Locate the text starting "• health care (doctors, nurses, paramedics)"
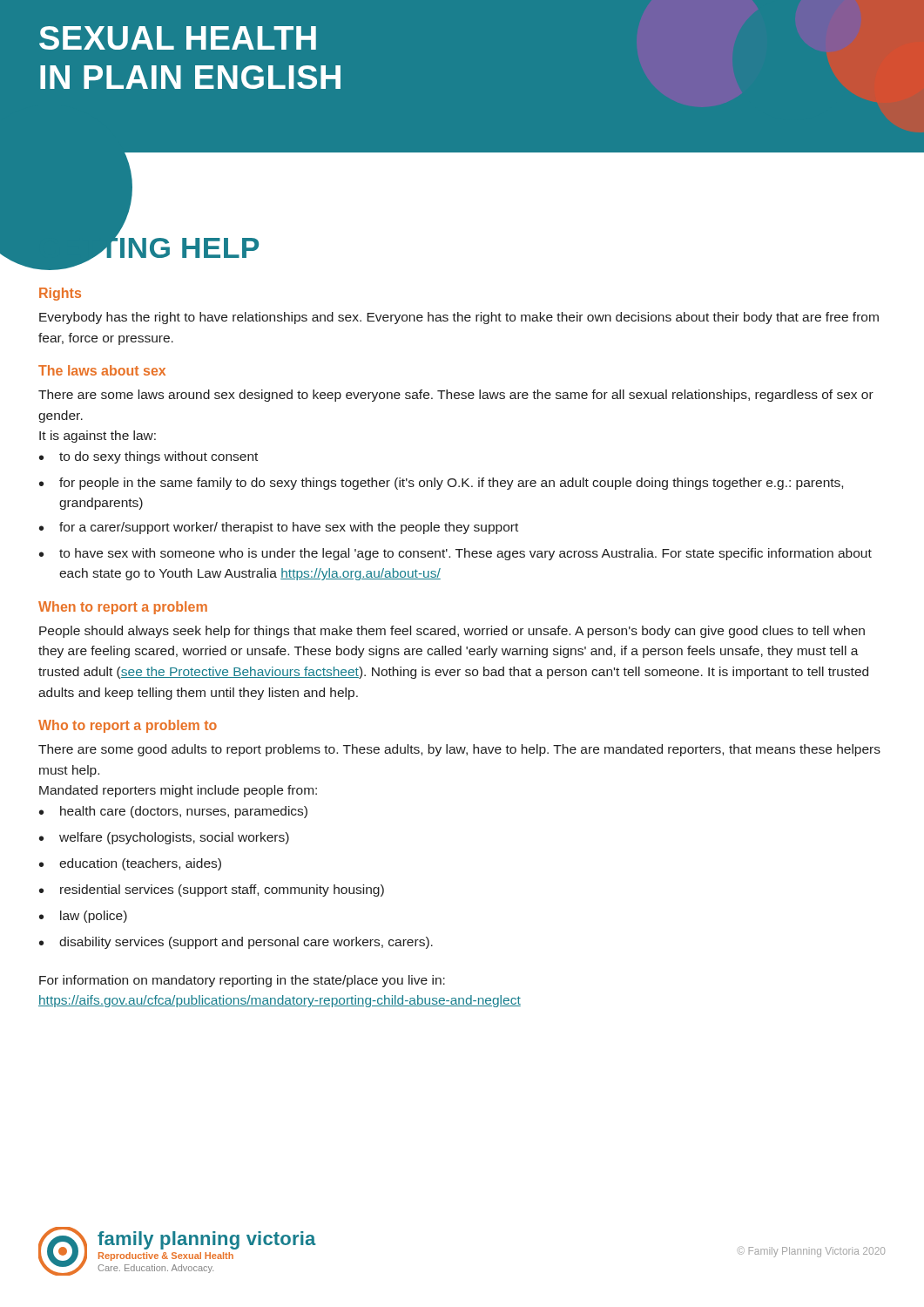The width and height of the screenshot is (924, 1307). click(173, 812)
